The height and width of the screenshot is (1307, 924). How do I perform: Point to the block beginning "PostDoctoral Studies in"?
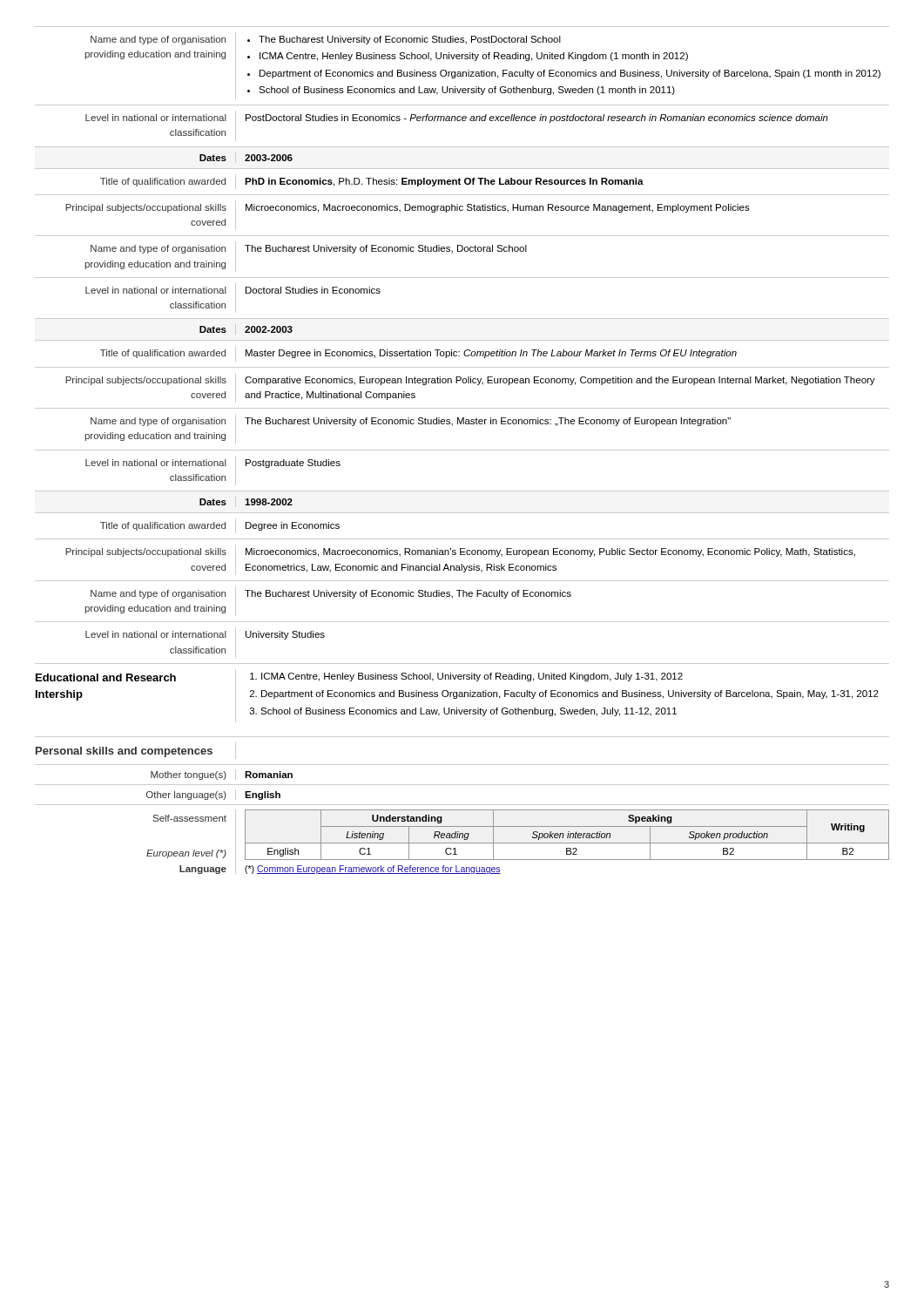[x=536, y=118]
